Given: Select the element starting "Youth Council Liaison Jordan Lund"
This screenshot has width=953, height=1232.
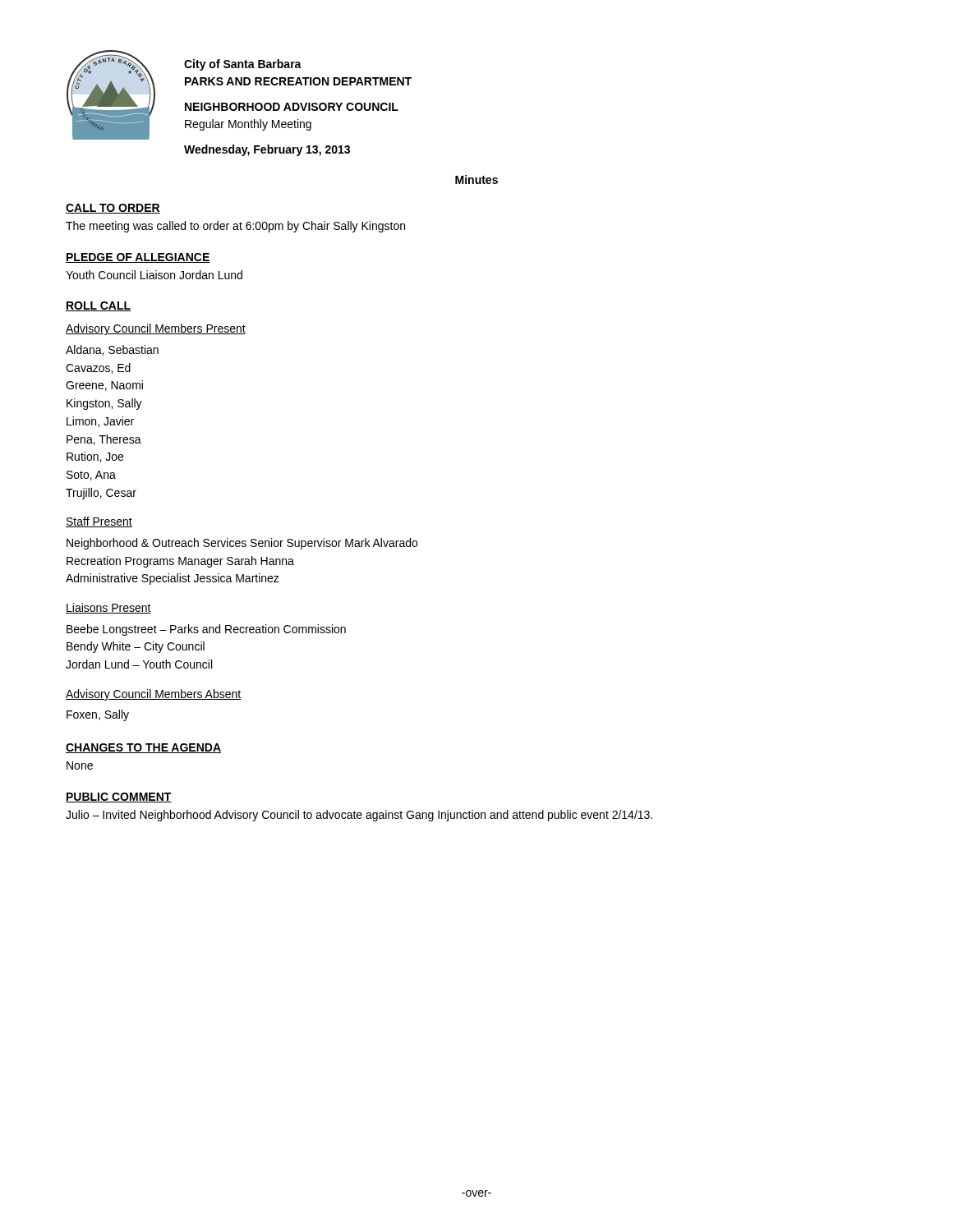Looking at the screenshot, I should pyautogui.click(x=154, y=275).
